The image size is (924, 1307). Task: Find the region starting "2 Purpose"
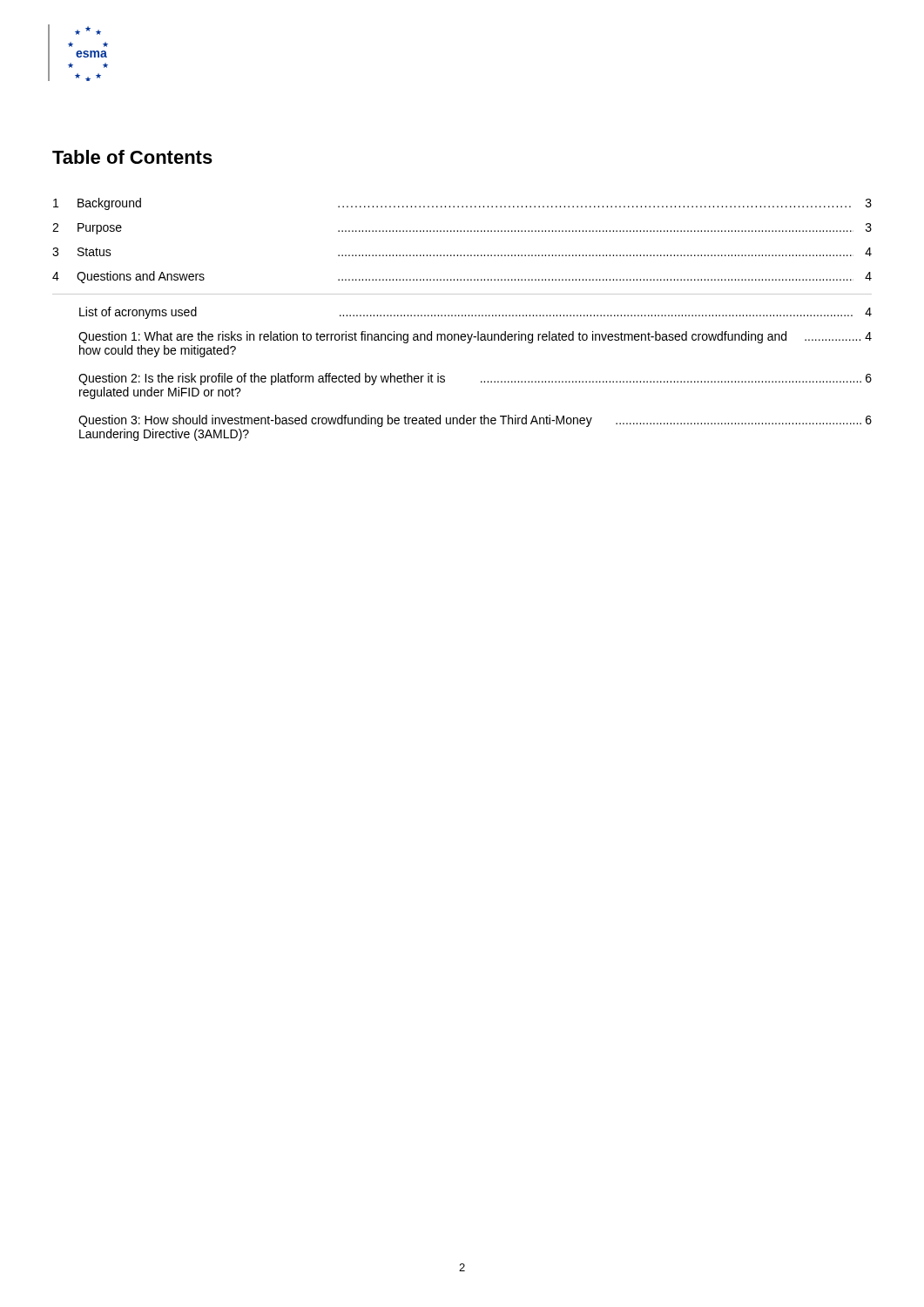462,227
